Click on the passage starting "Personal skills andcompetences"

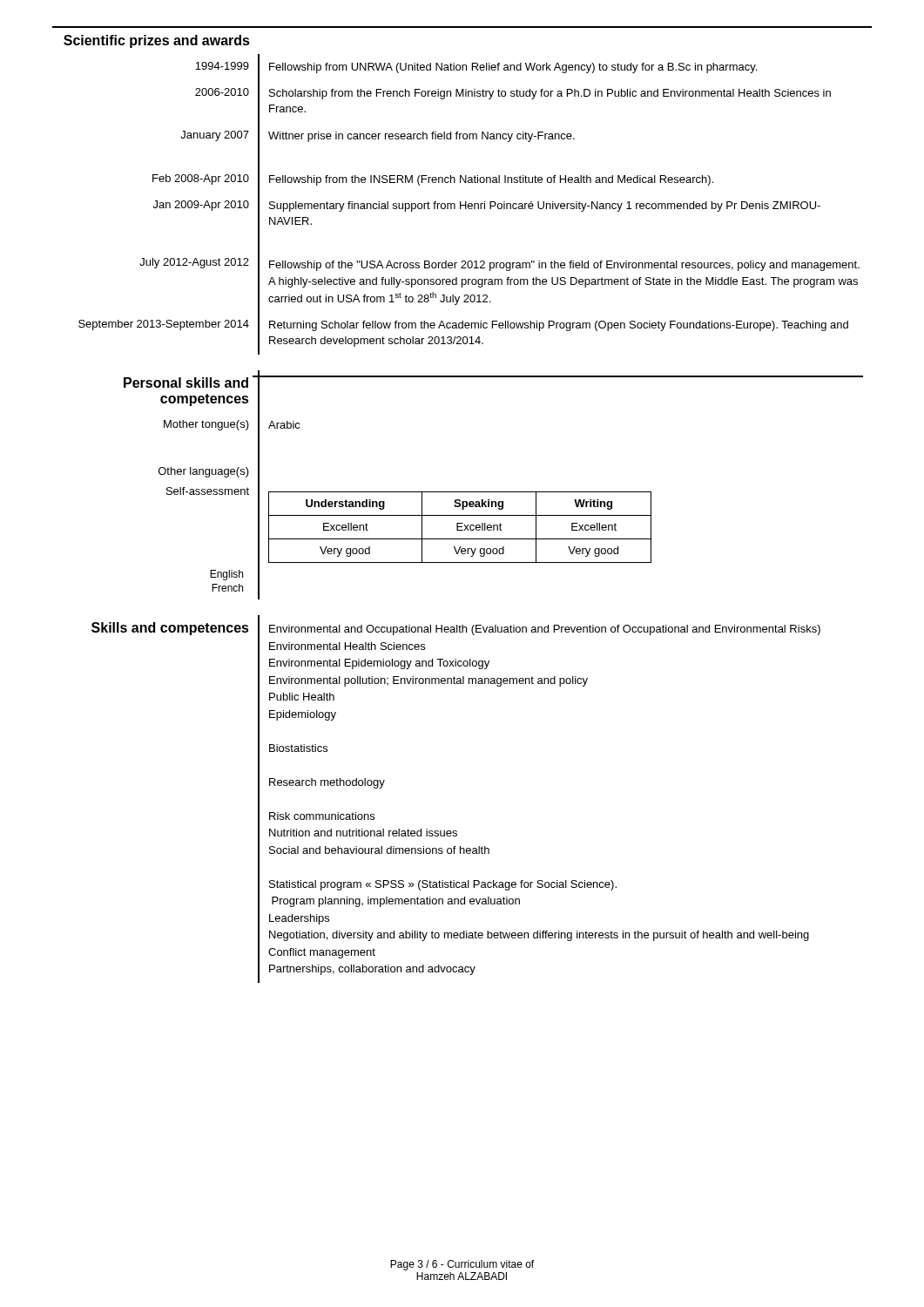(x=186, y=390)
